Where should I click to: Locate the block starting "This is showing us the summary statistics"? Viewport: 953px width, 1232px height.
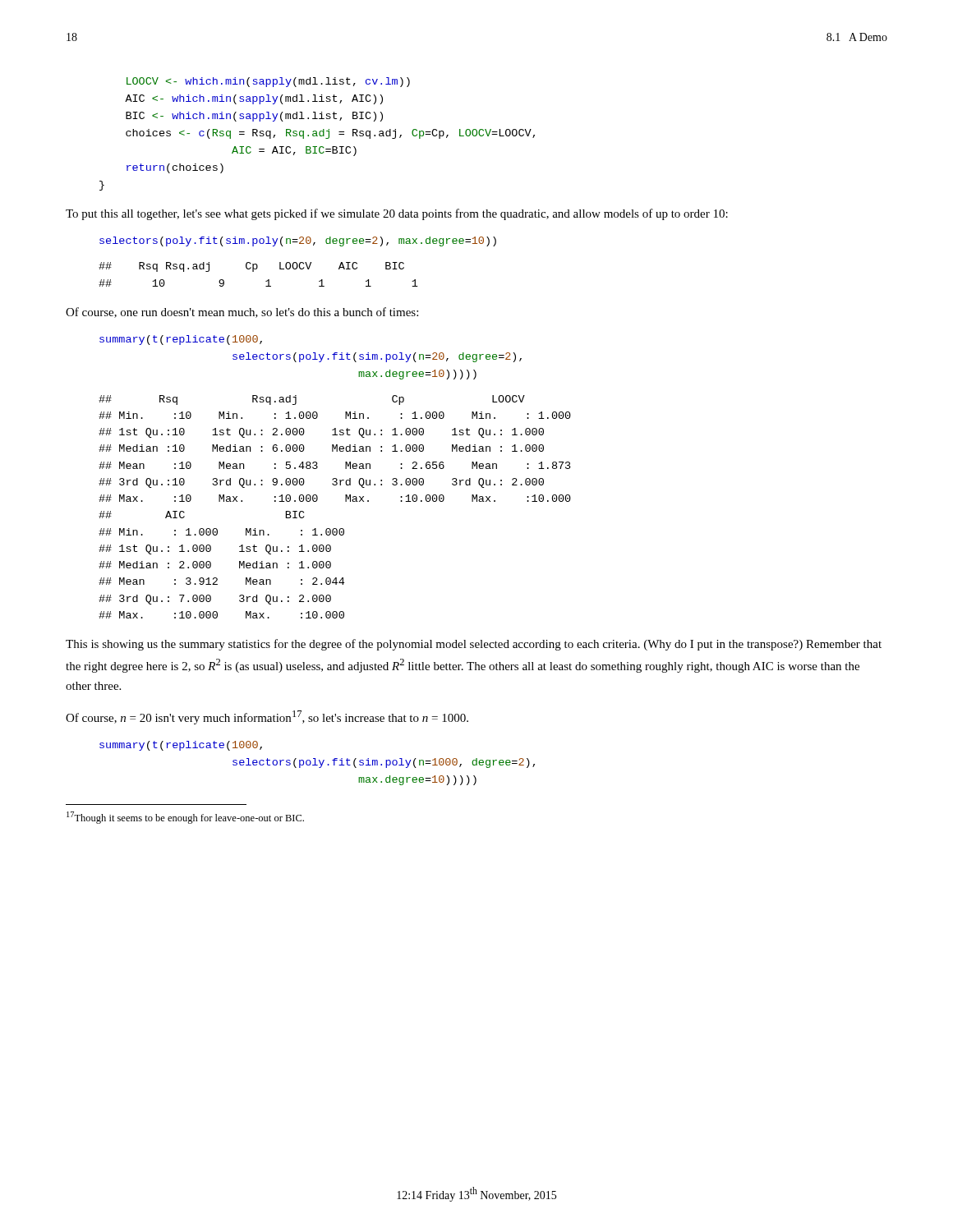pos(474,665)
